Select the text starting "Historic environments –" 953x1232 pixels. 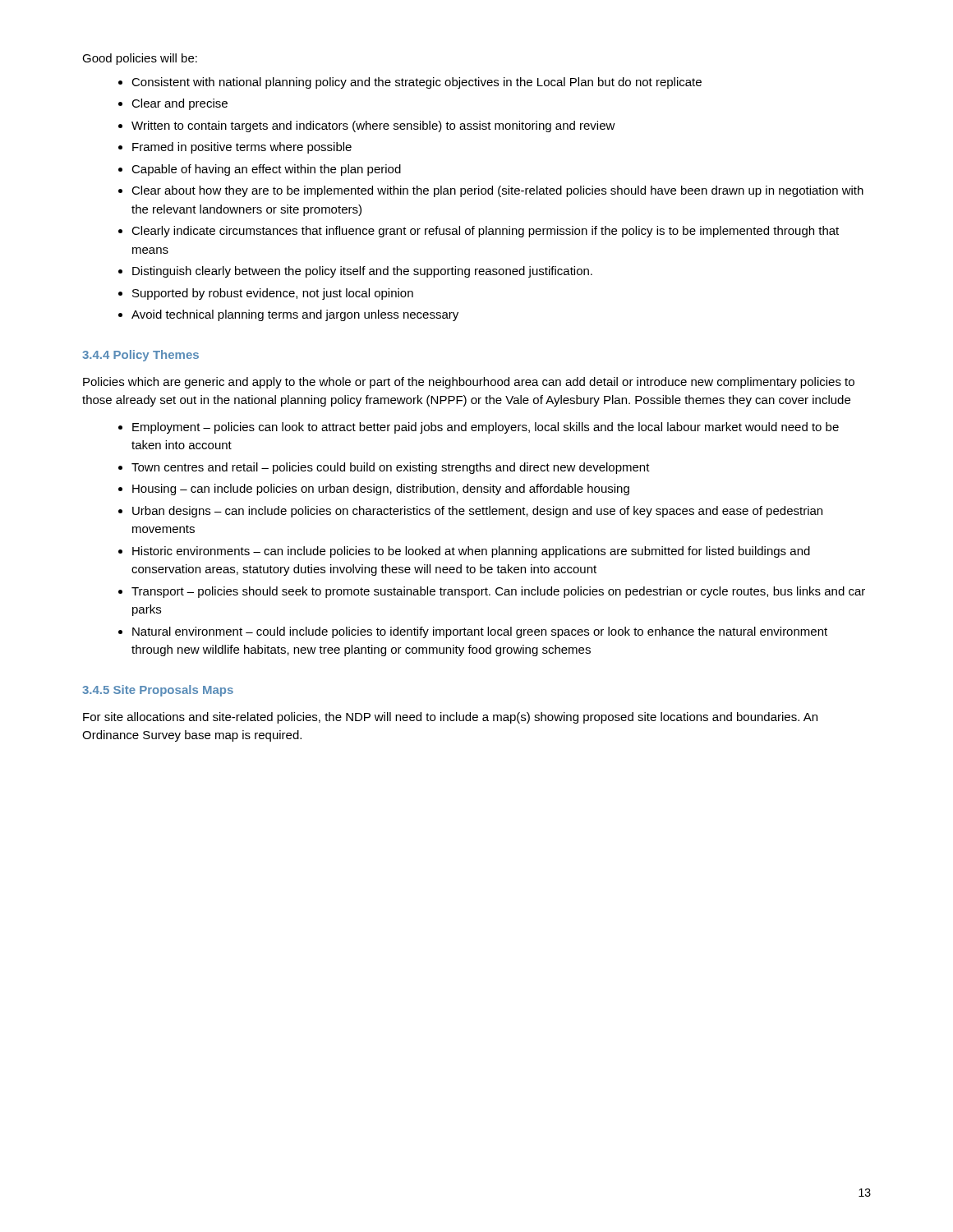pos(471,560)
